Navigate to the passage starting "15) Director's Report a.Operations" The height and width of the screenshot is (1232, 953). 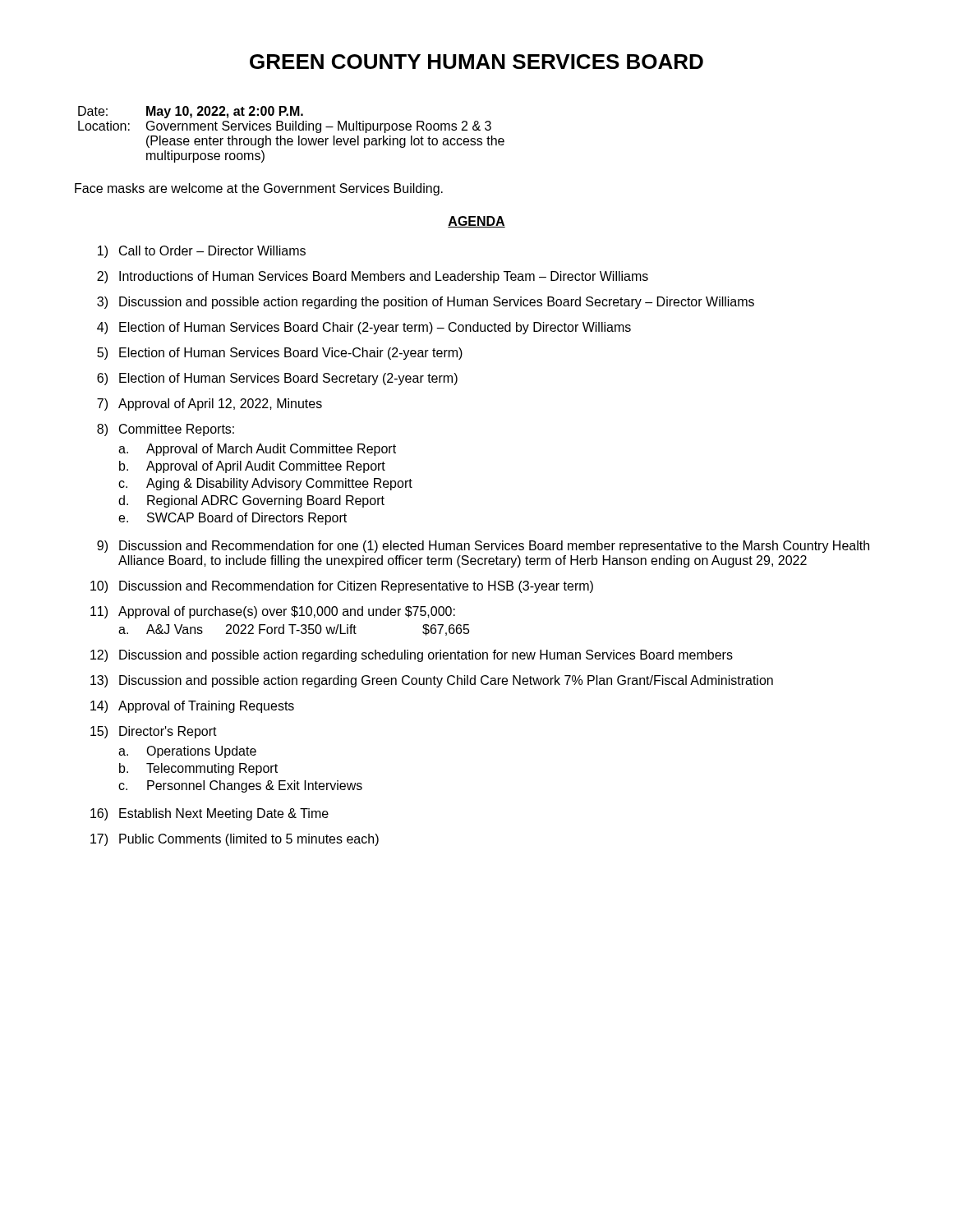coord(154,732)
